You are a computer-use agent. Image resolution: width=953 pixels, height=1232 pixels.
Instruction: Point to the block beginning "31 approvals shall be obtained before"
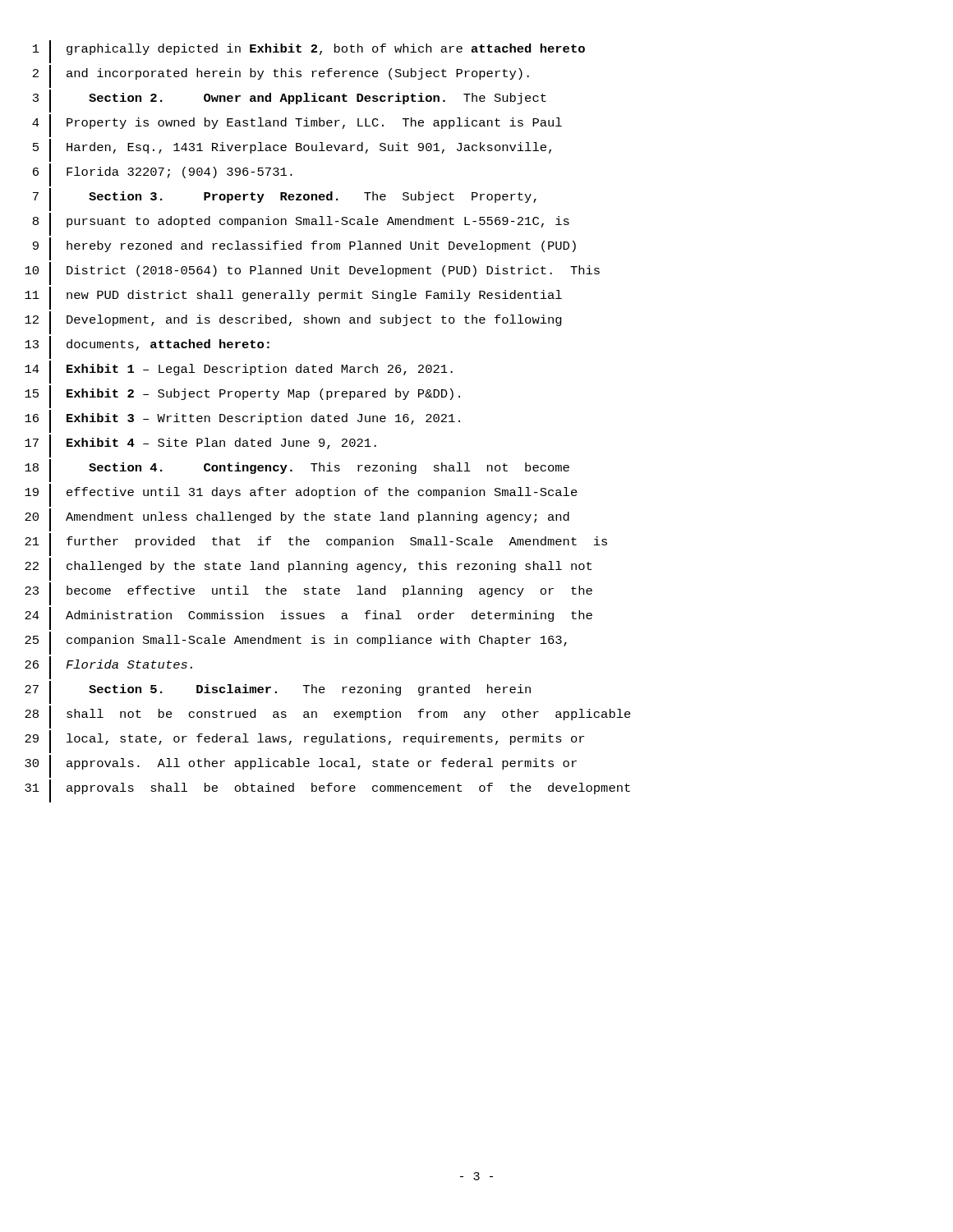pos(476,791)
